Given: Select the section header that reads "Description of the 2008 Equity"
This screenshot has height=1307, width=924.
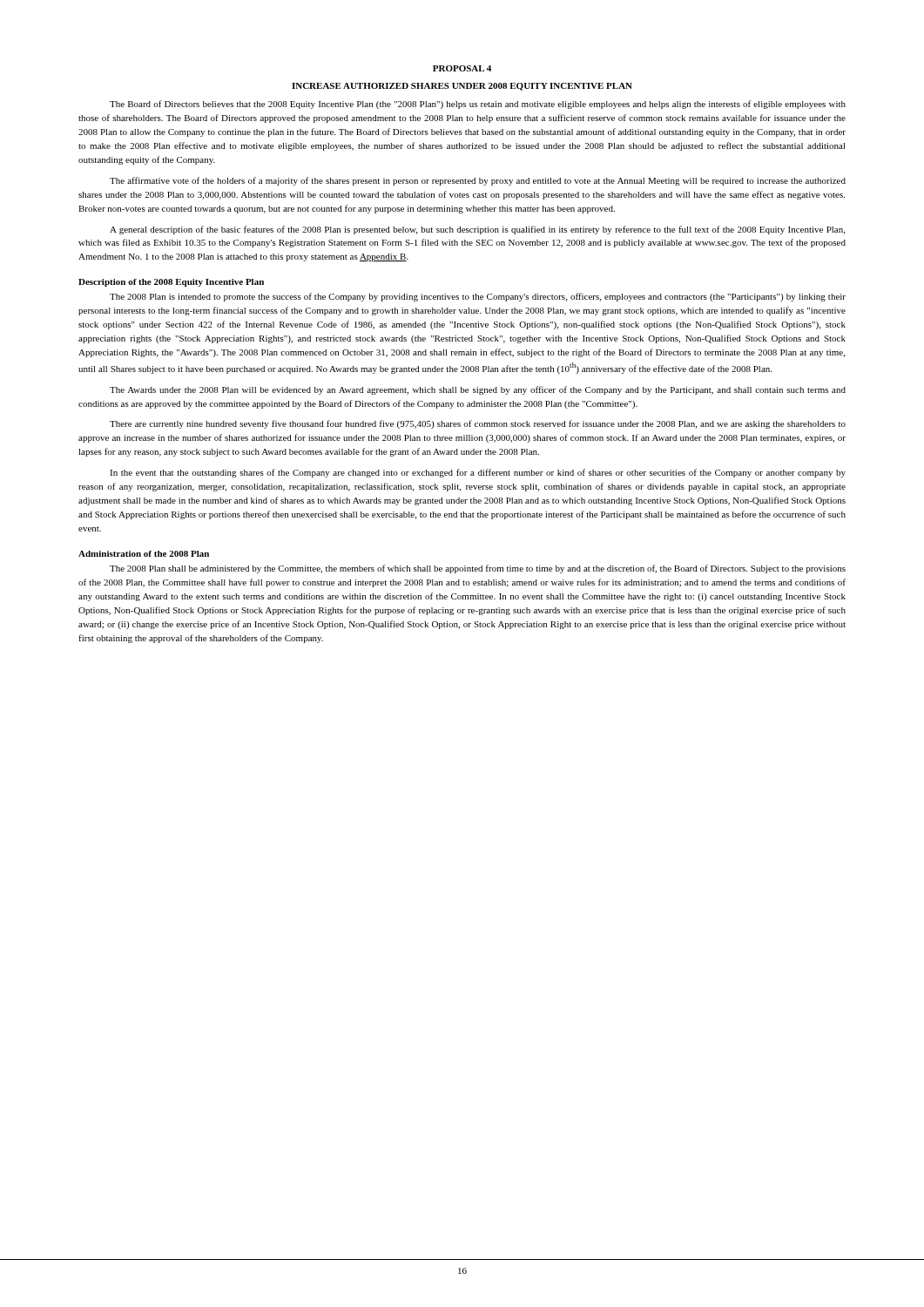Looking at the screenshot, I should [171, 282].
